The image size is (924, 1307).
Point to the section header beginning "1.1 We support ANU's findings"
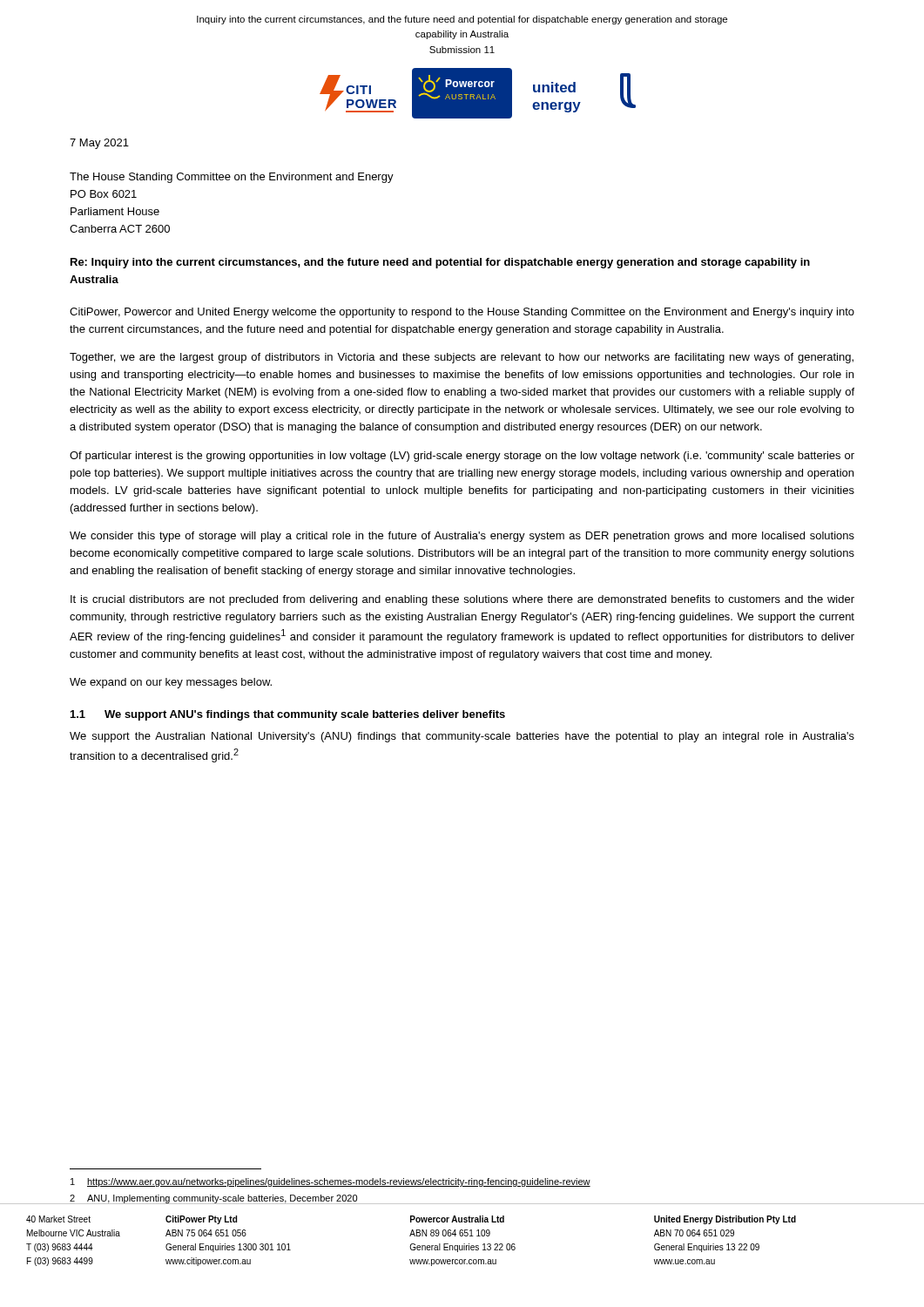click(x=288, y=714)
